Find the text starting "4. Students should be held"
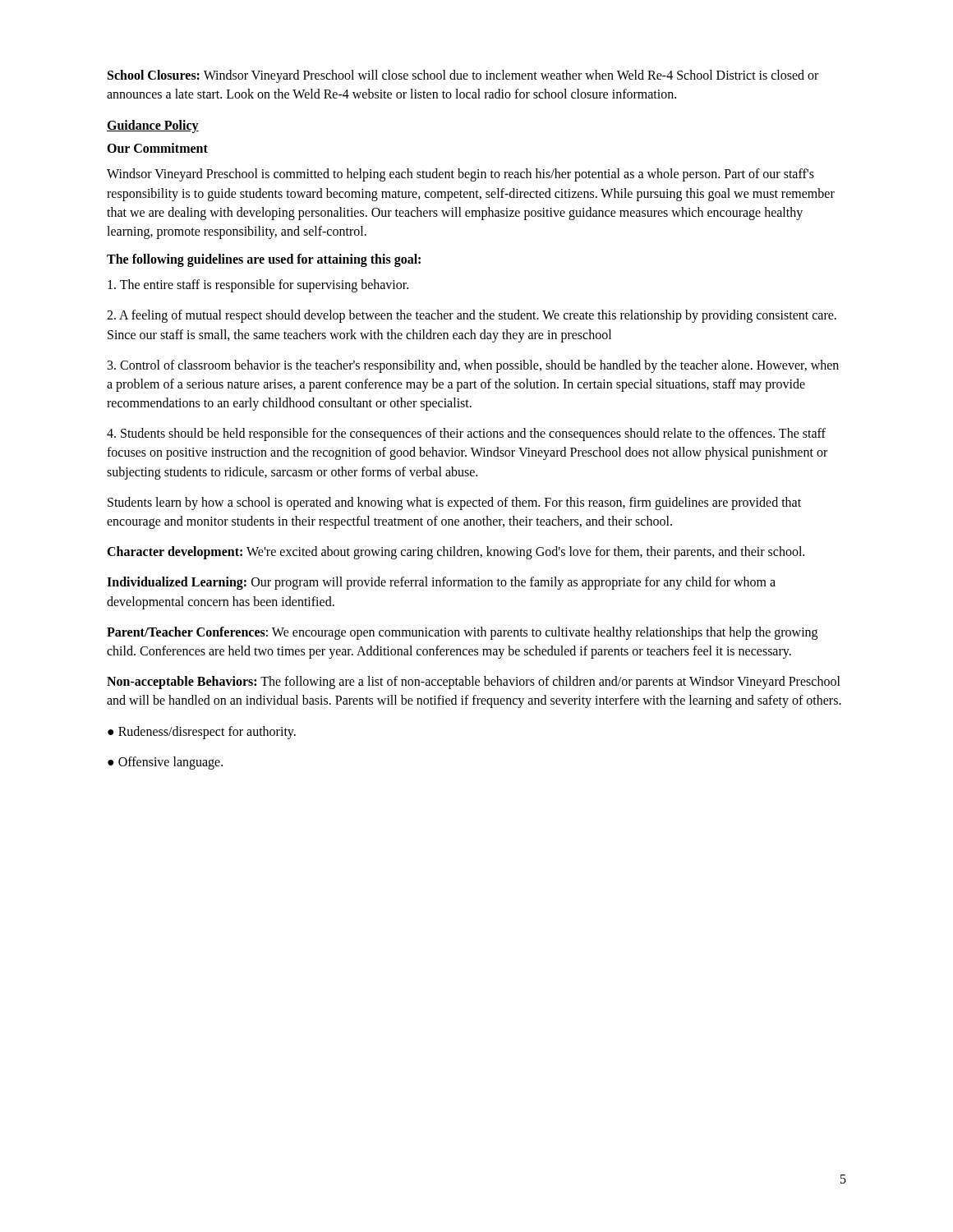This screenshot has width=953, height=1232. click(x=476, y=453)
